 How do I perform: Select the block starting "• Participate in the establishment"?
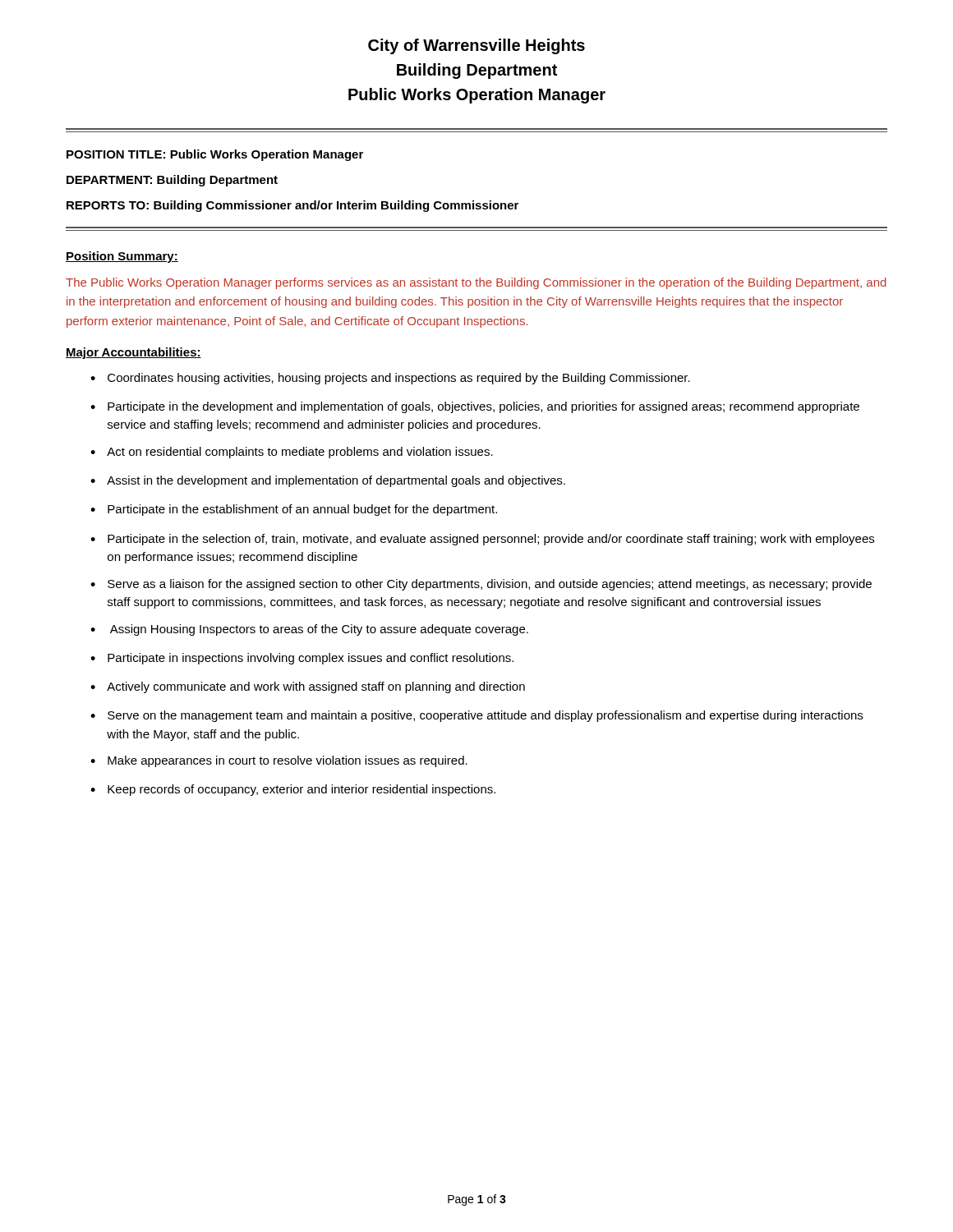coord(489,511)
